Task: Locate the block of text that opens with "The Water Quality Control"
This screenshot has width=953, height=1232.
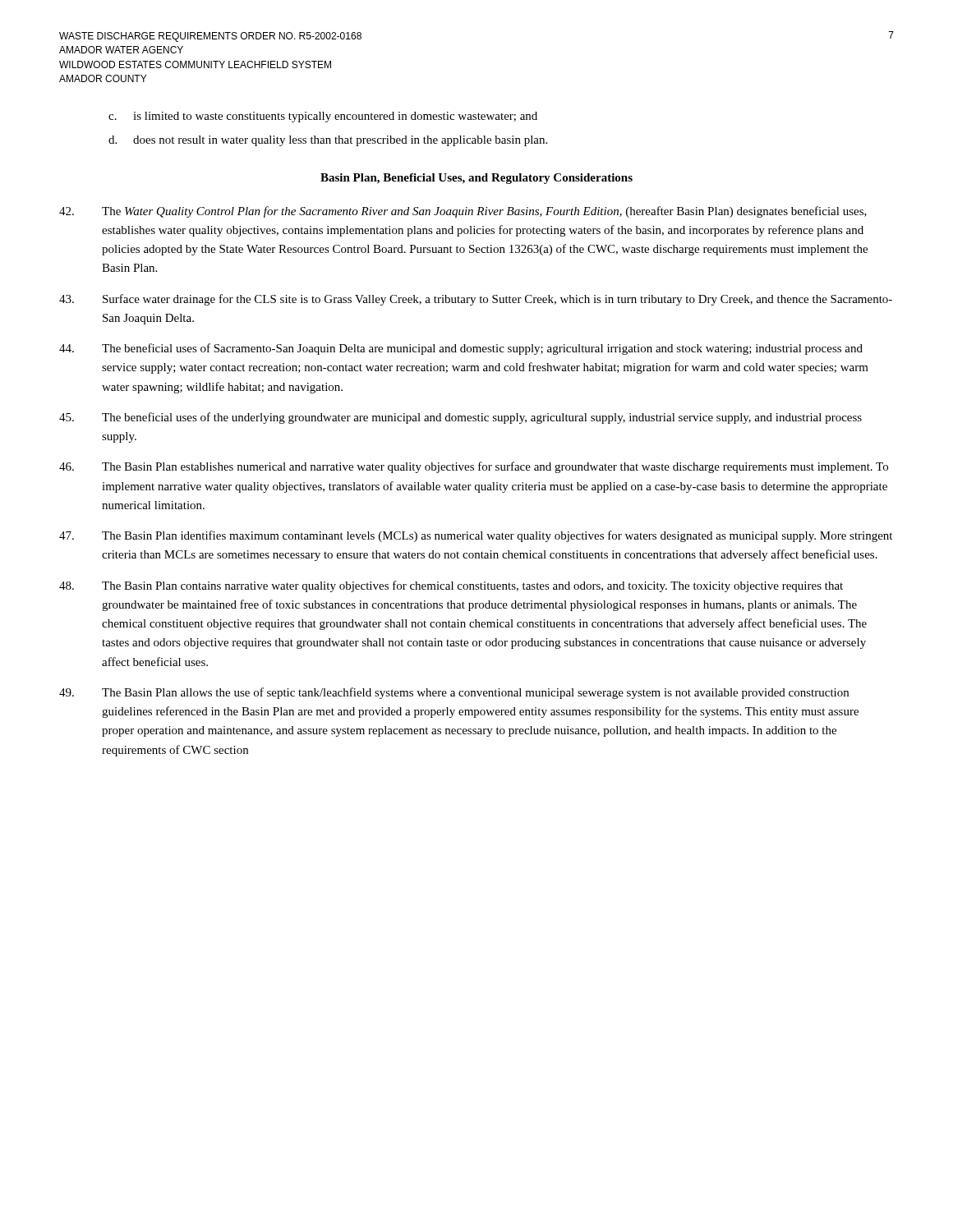Action: 476,240
